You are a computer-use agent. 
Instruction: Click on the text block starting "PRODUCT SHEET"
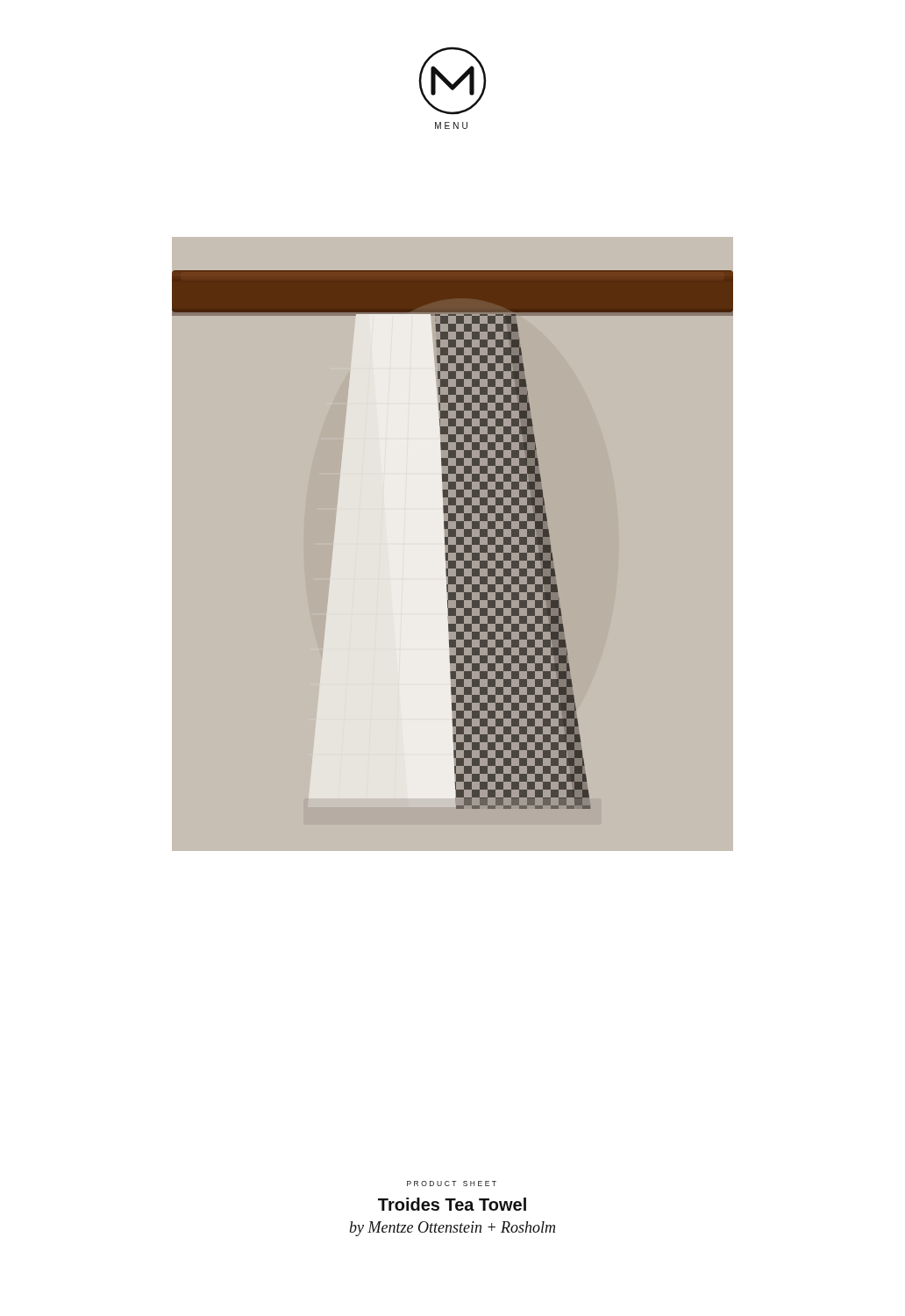tap(452, 1184)
